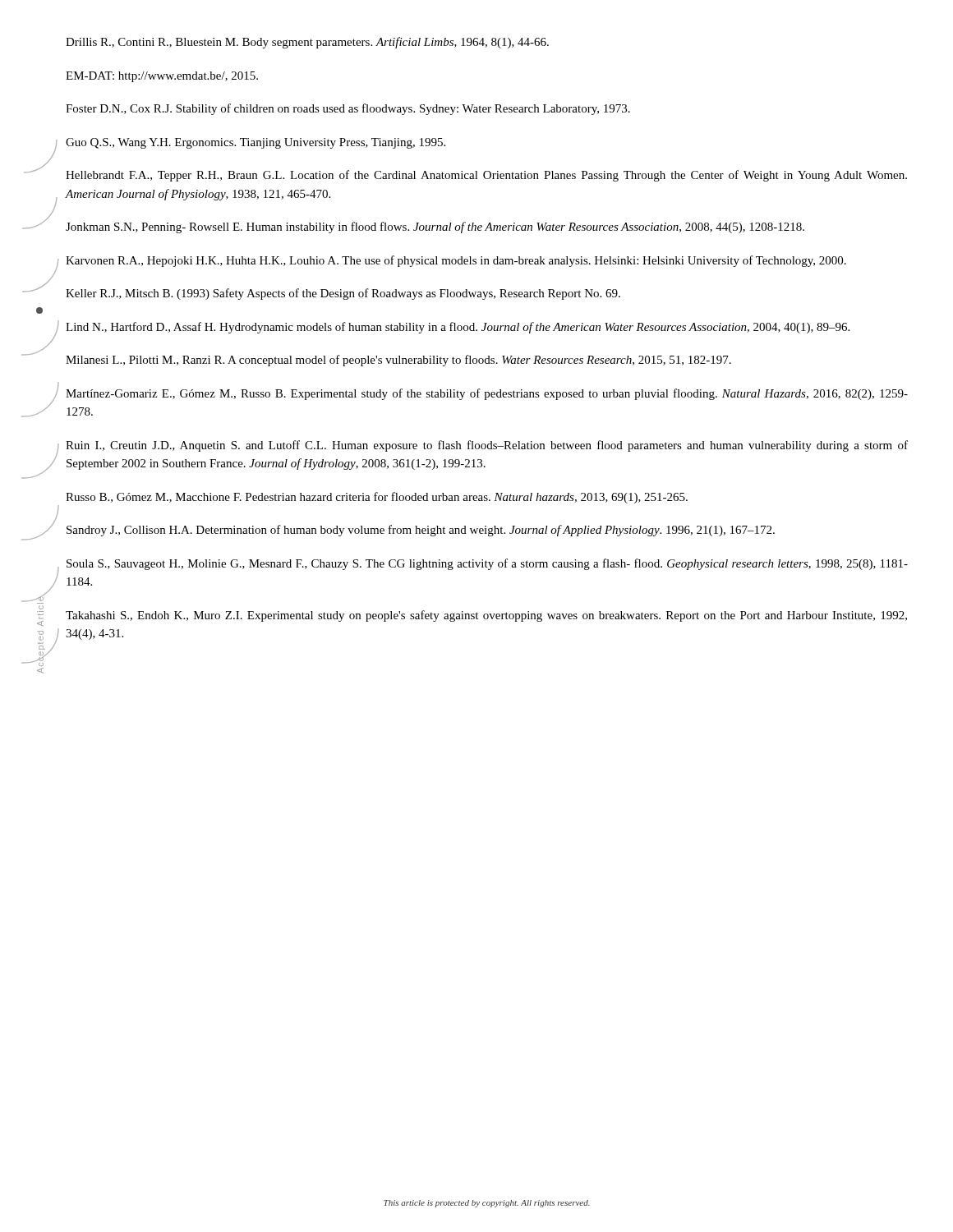The image size is (953, 1232).
Task: Click on the text starting "Sandroy J., Collison H.A. Determination of"
Action: tap(421, 530)
